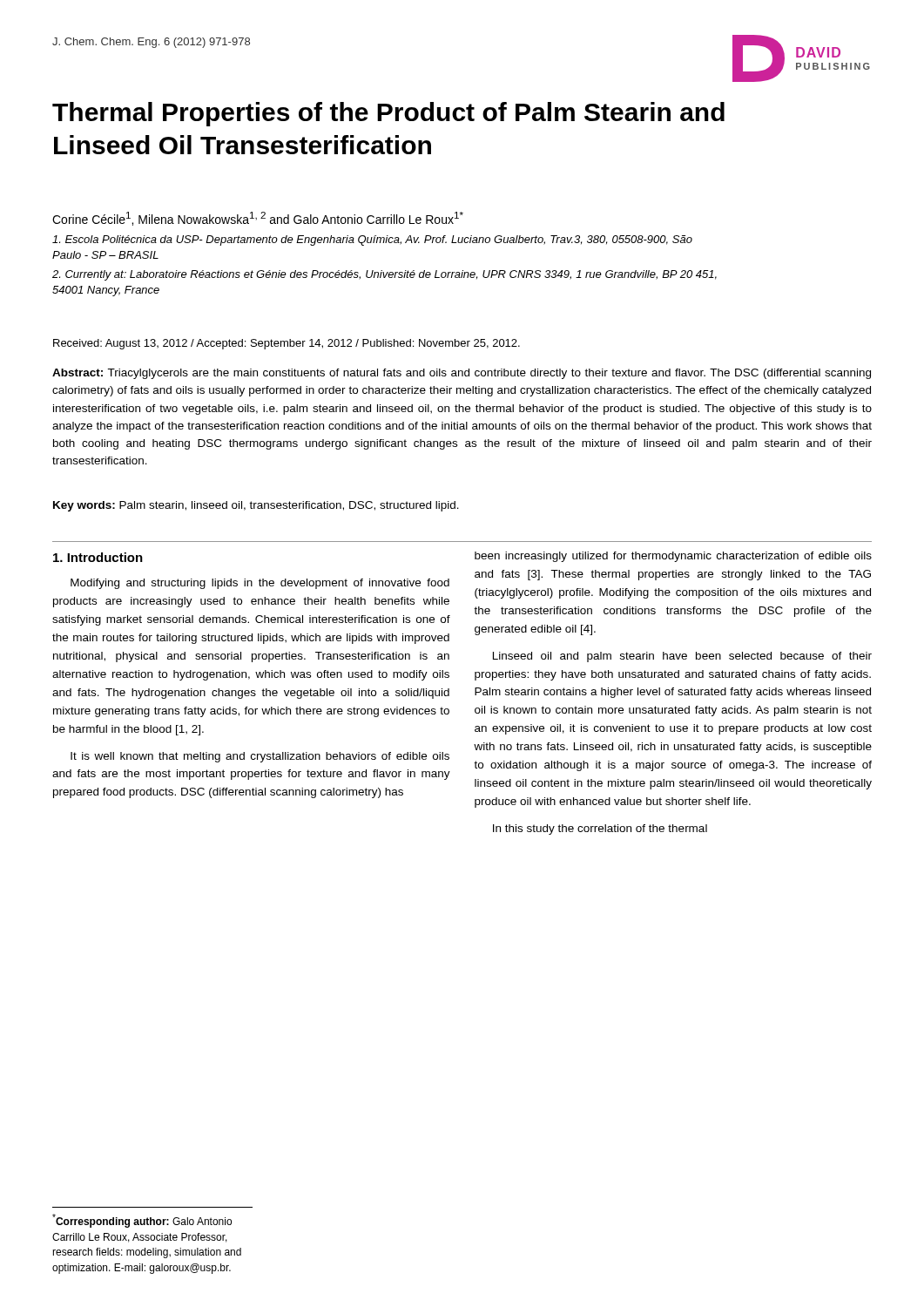Click on the text block starting "Thermal Properties of the Product of"

coord(462,128)
